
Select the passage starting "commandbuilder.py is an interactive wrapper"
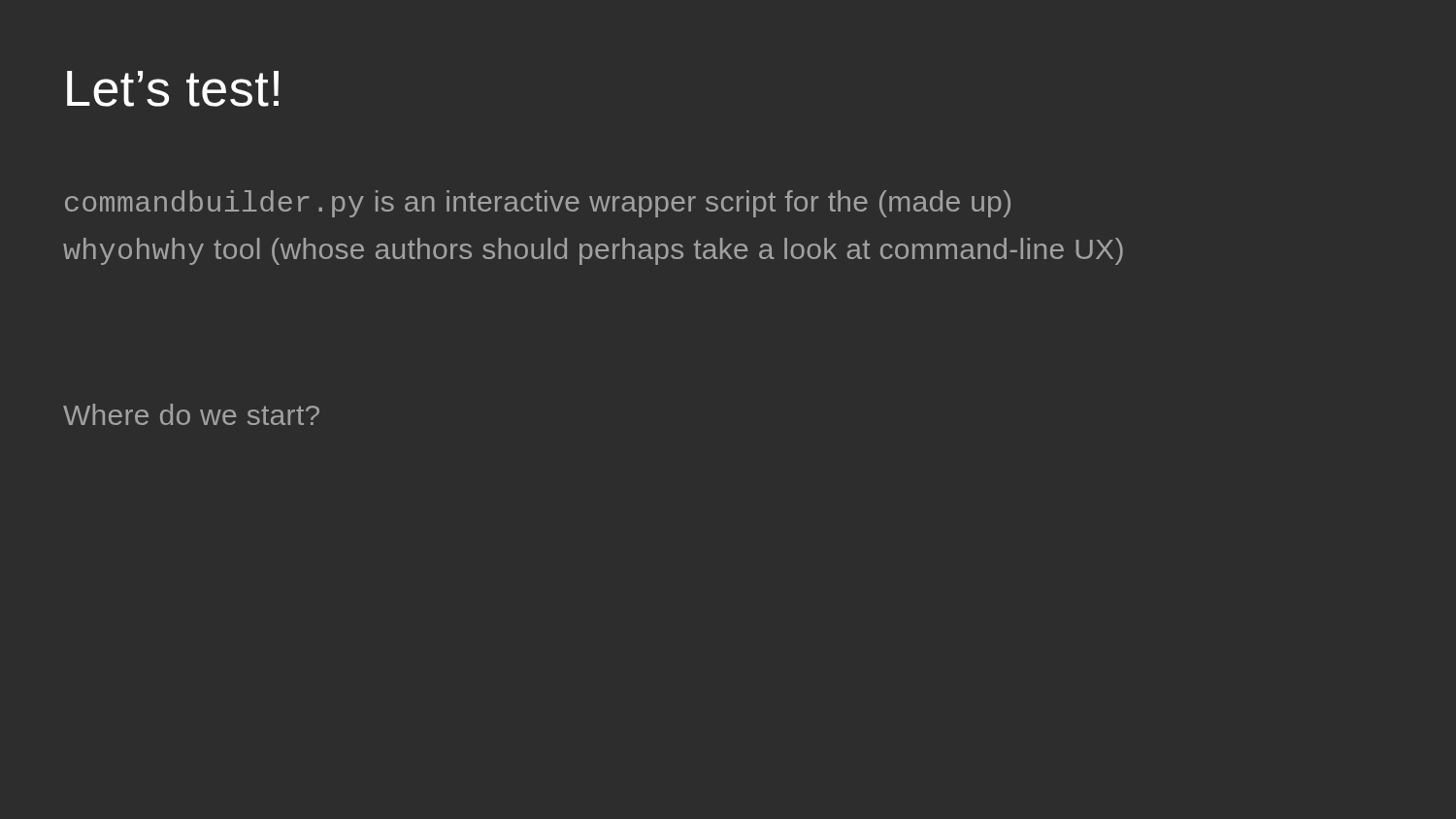(x=594, y=226)
